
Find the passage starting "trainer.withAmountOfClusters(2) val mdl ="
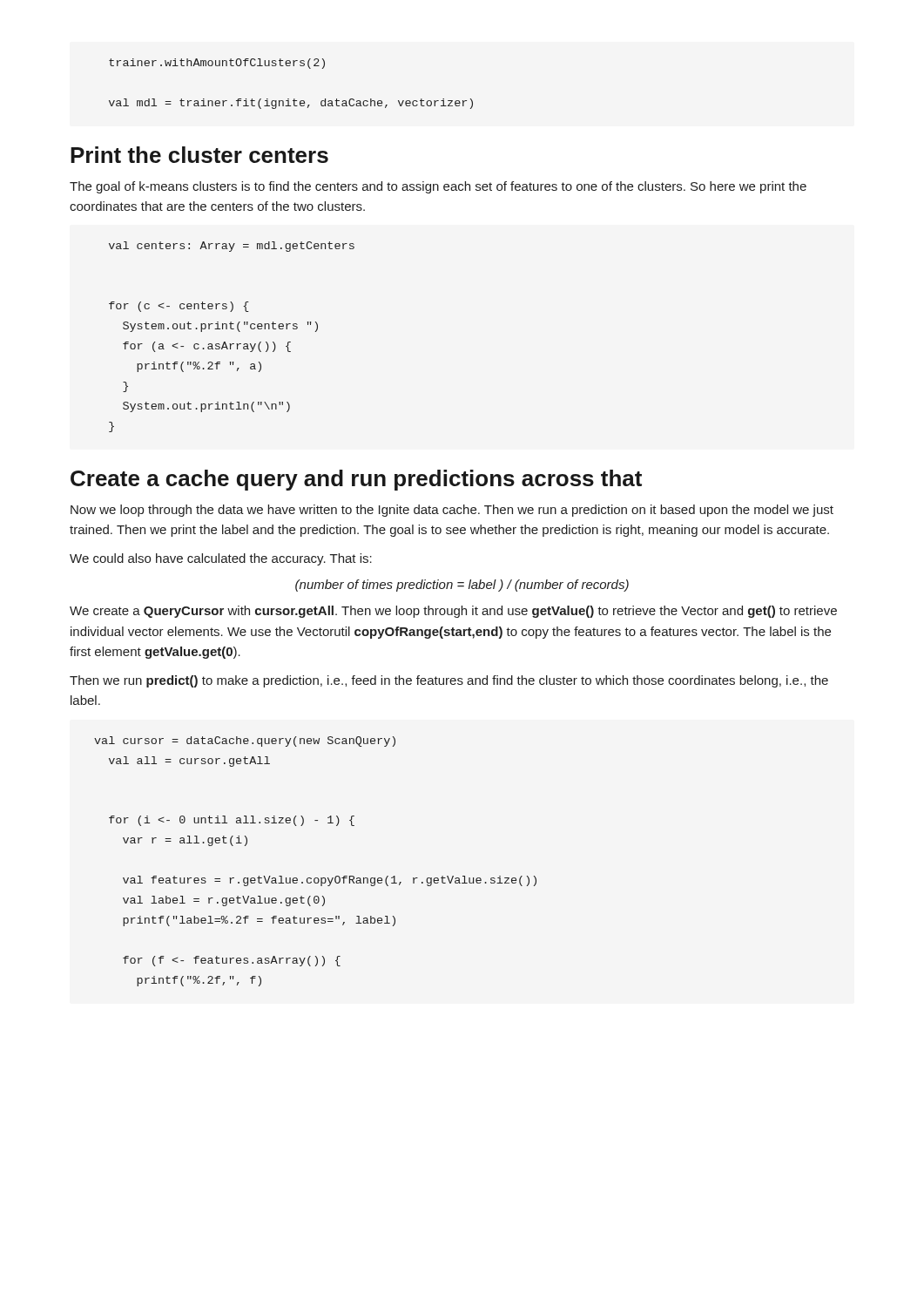click(217, 64)
